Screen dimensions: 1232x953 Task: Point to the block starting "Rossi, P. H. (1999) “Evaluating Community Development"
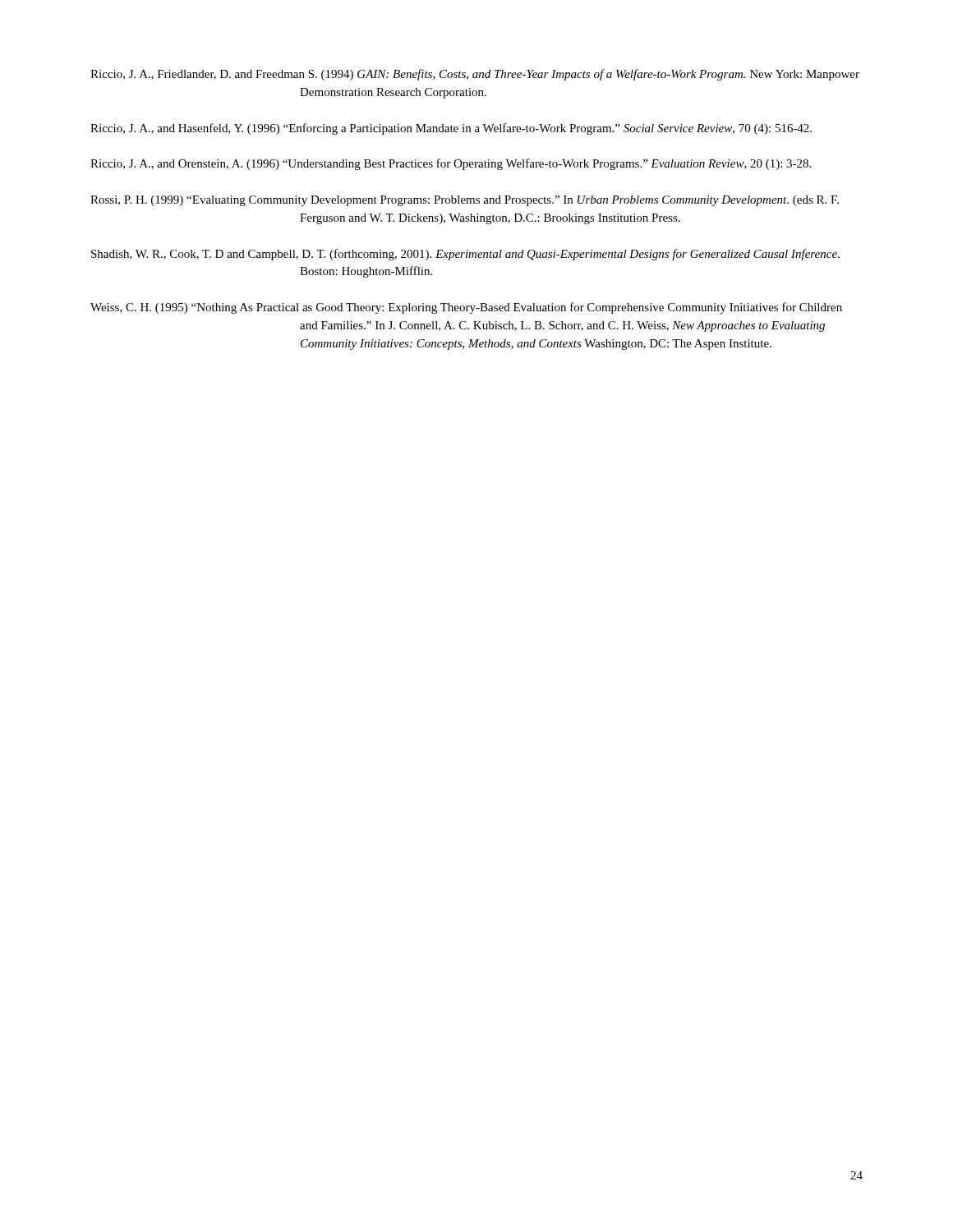[x=476, y=209]
